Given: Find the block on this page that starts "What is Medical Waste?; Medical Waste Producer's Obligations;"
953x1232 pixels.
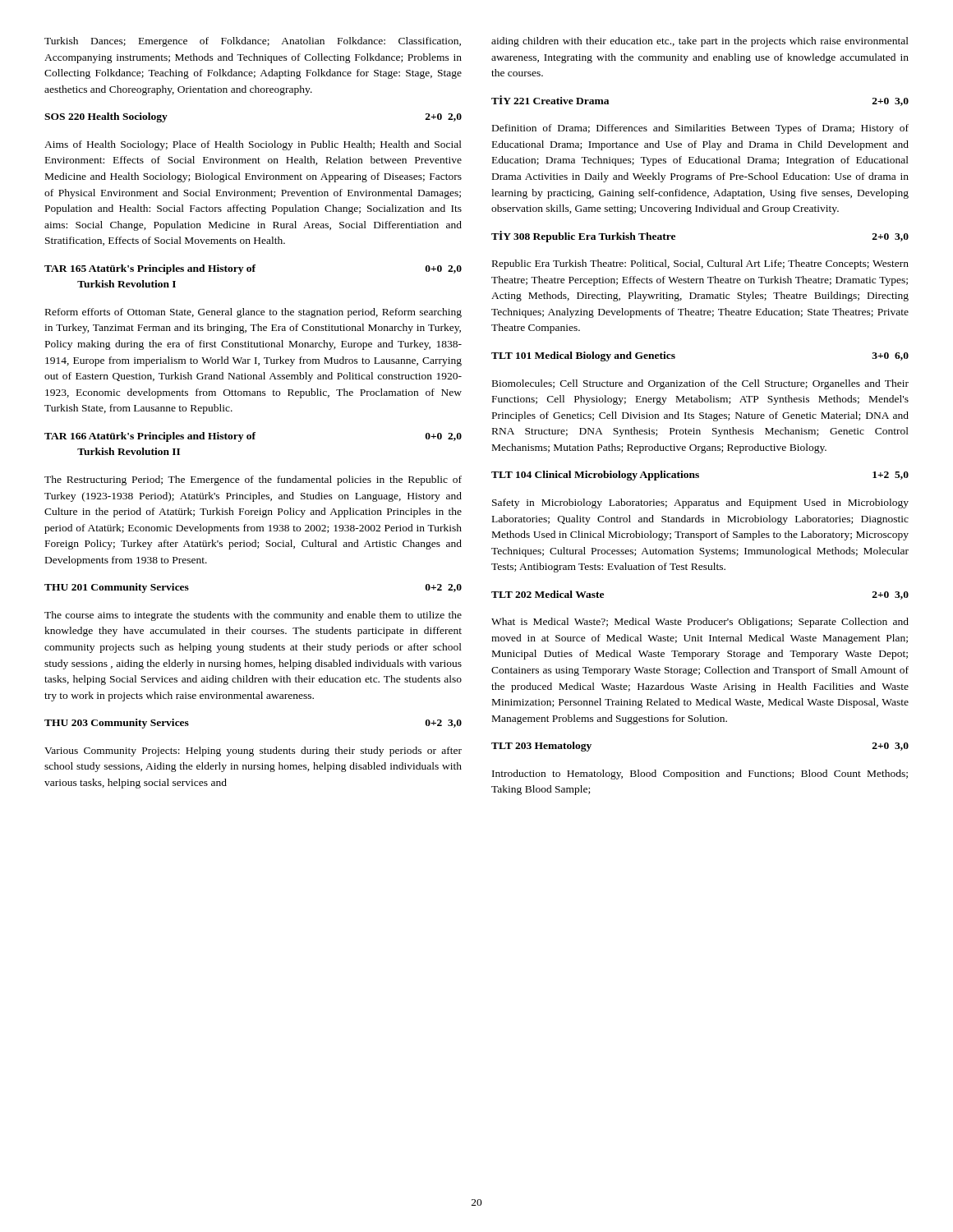Looking at the screenshot, I should click(700, 670).
